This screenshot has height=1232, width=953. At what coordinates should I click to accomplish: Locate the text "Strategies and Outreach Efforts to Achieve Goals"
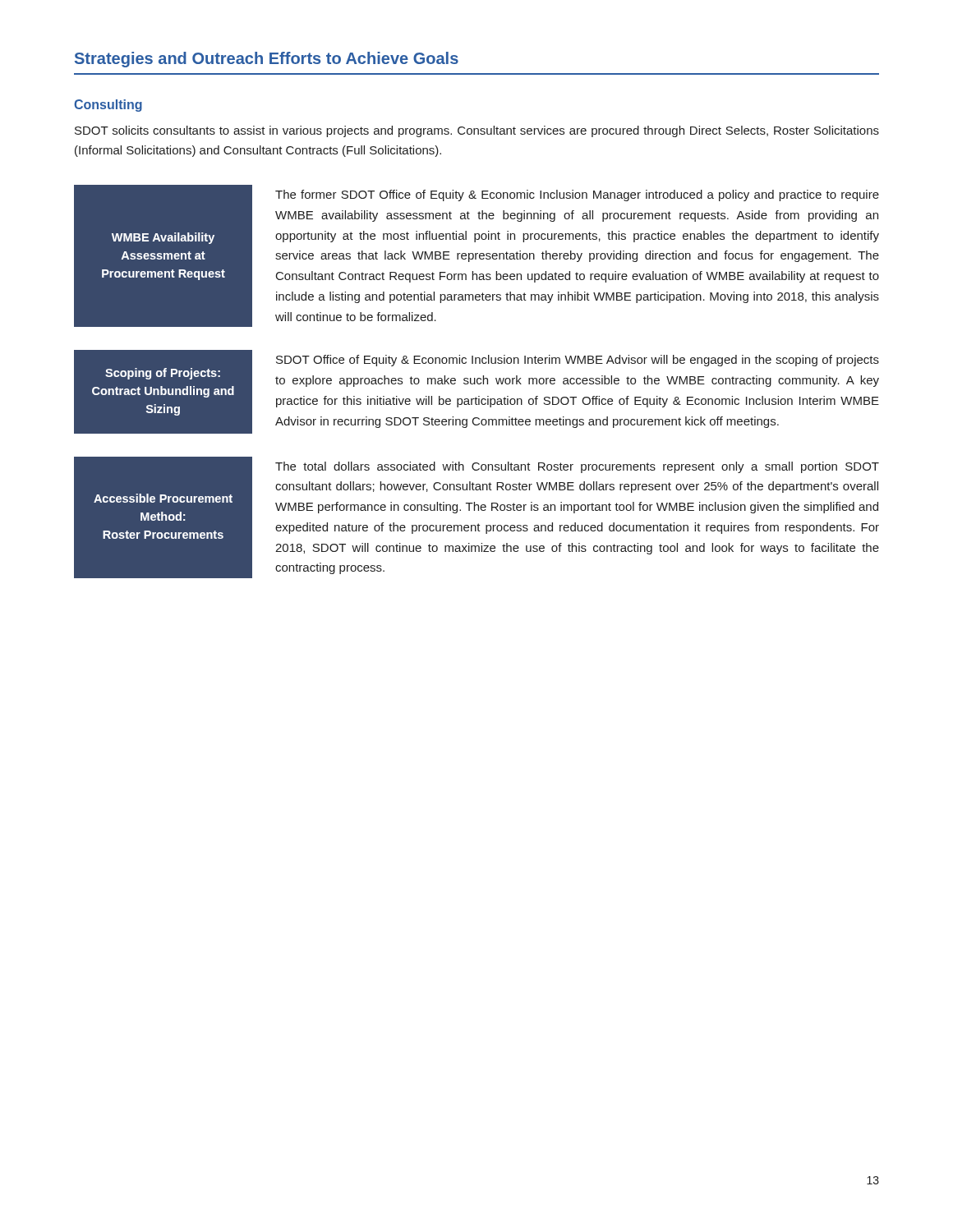coord(266,58)
